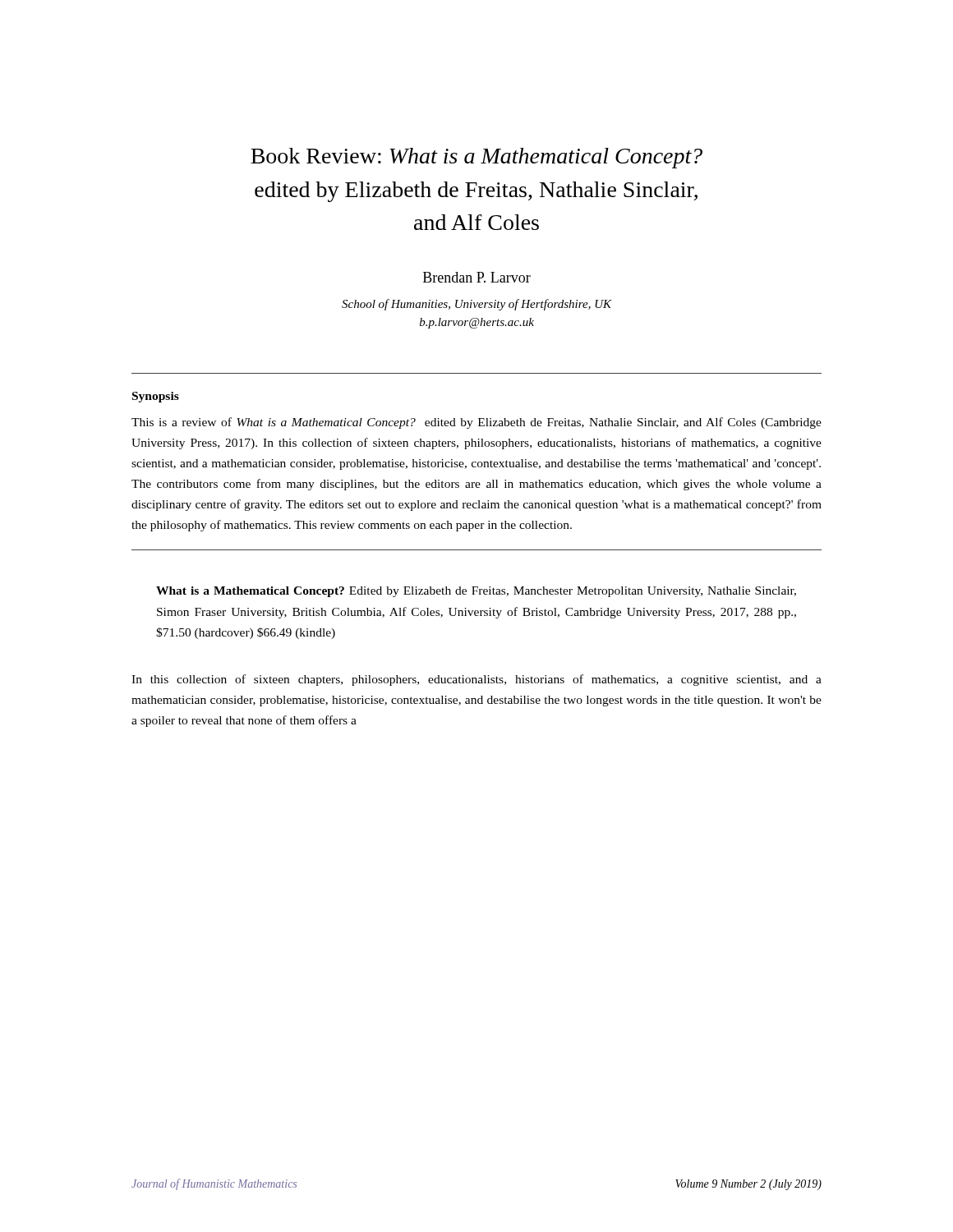Screen dimensions: 1232x953
Task: Point to the text starting "In this collection of sixteen"
Action: point(476,699)
